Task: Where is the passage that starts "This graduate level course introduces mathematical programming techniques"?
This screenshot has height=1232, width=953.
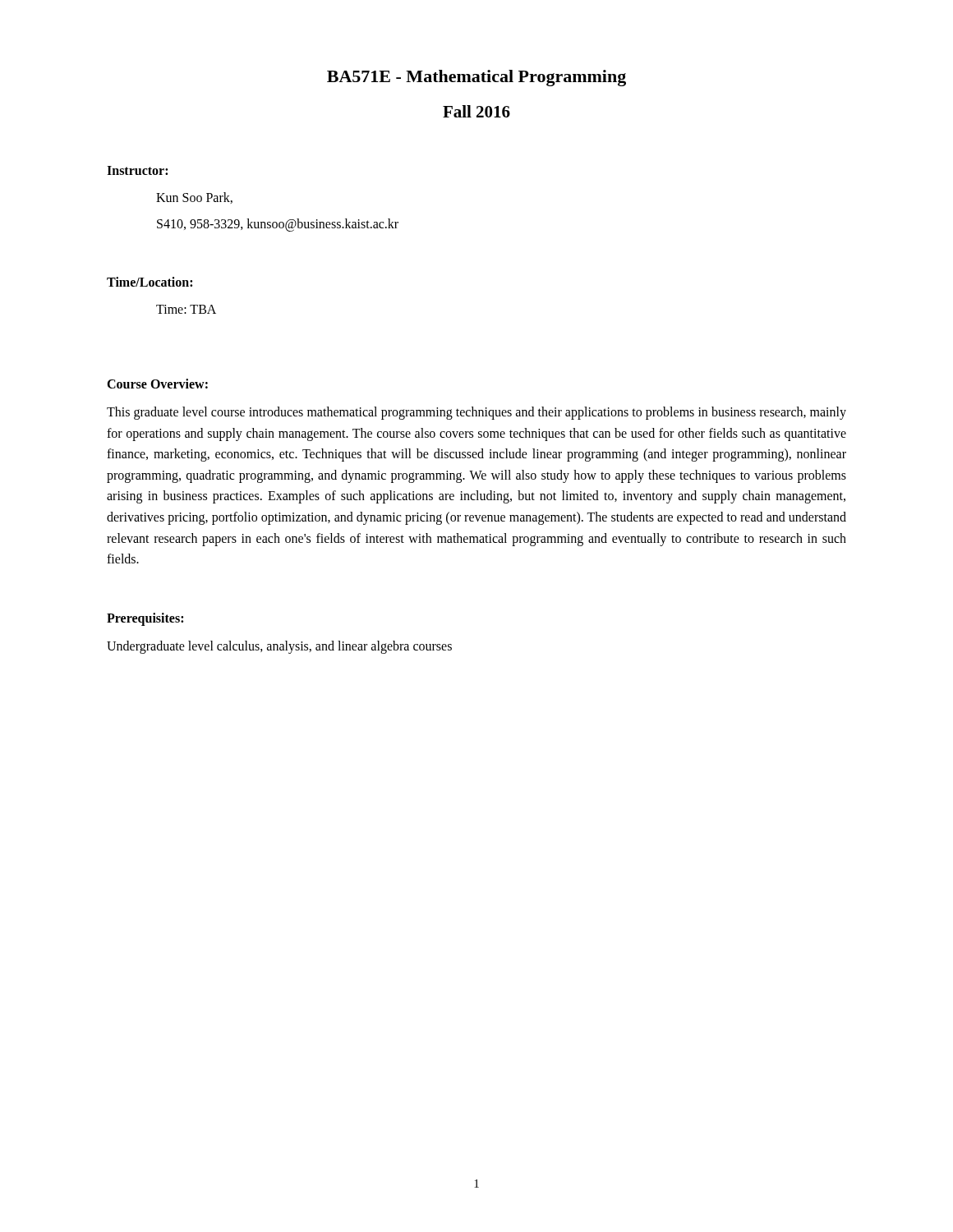Action: point(476,485)
